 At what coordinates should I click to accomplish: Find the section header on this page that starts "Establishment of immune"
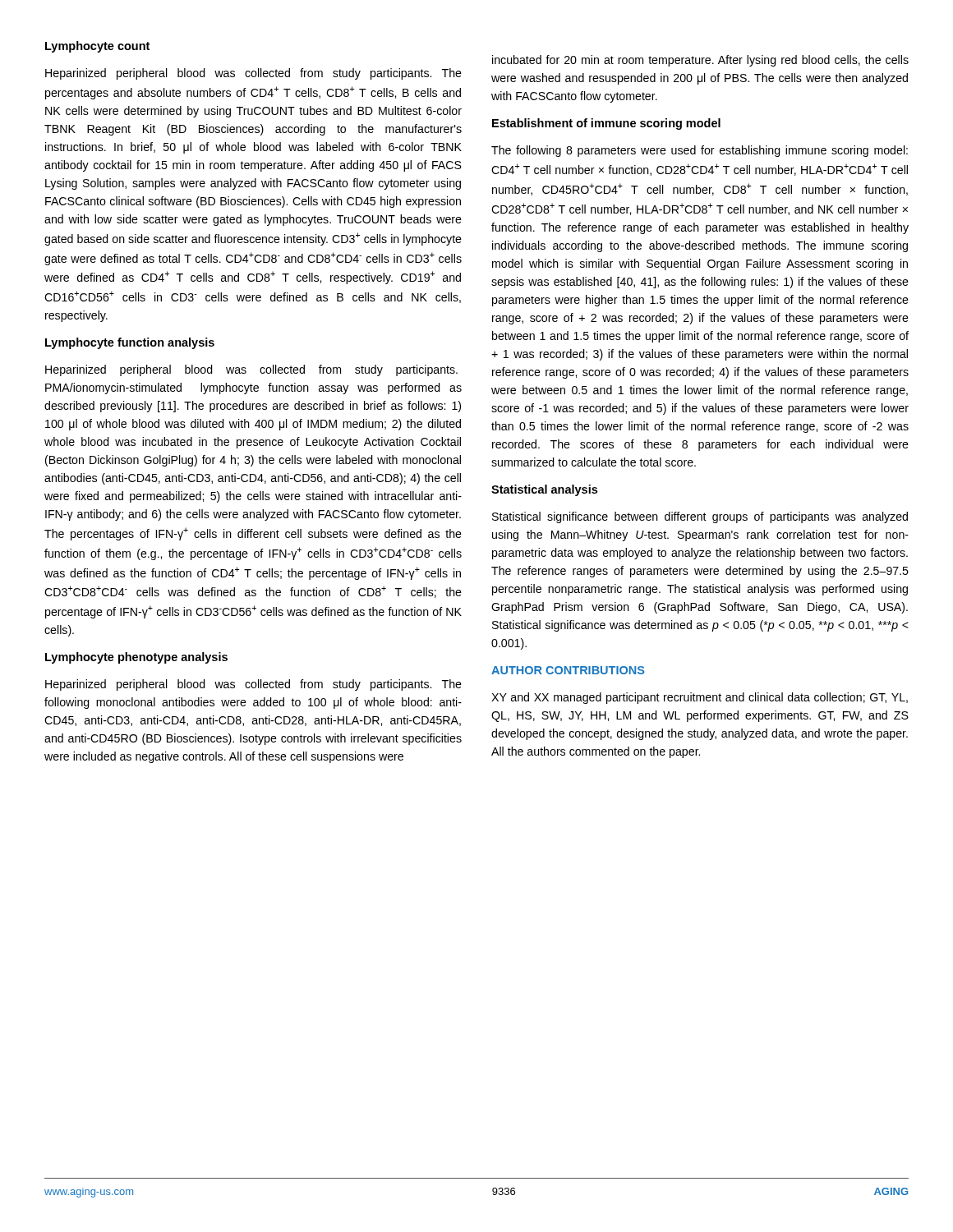coord(700,123)
